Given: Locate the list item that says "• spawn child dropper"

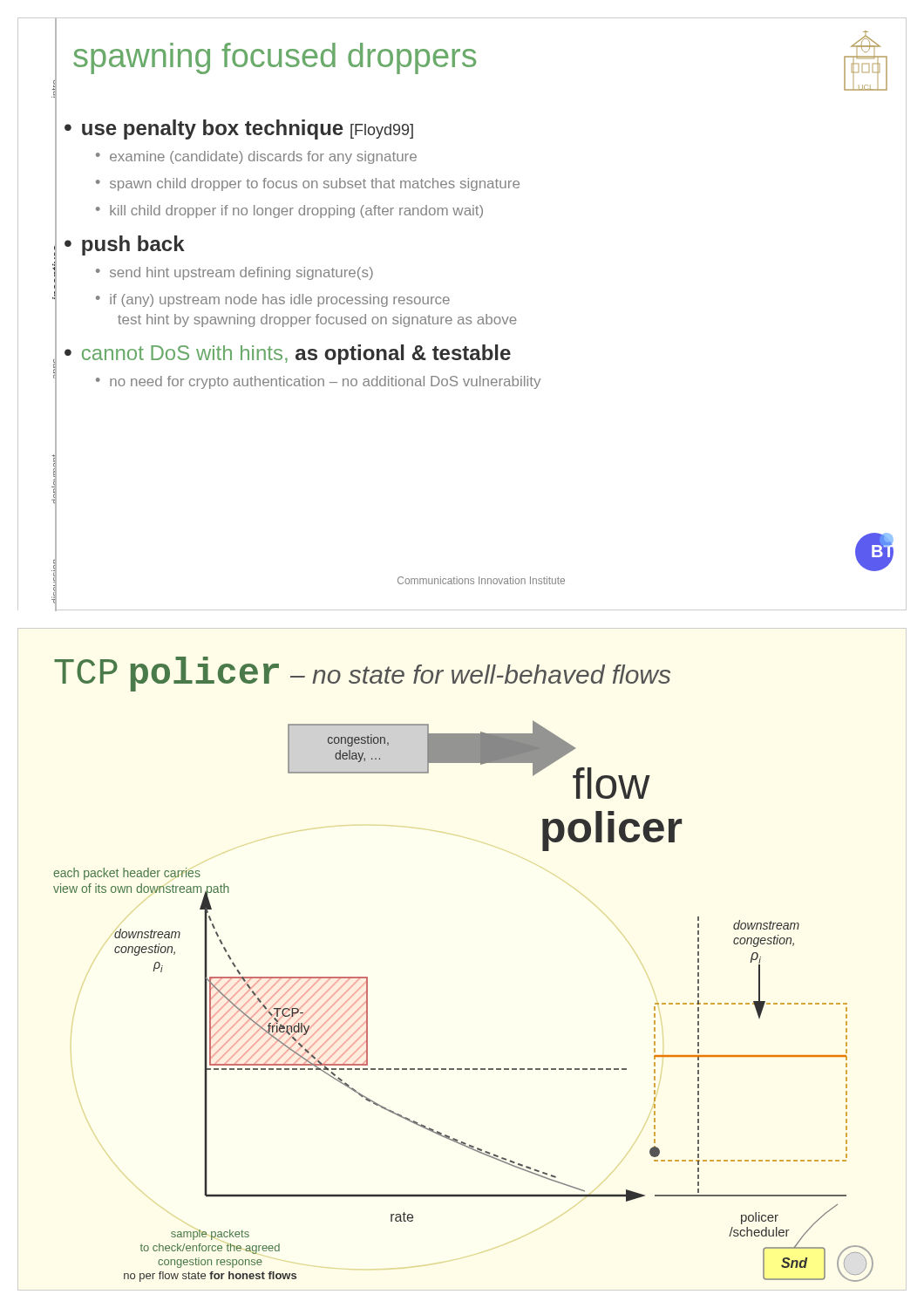Looking at the screenshot, I should (x=308, y=184).
